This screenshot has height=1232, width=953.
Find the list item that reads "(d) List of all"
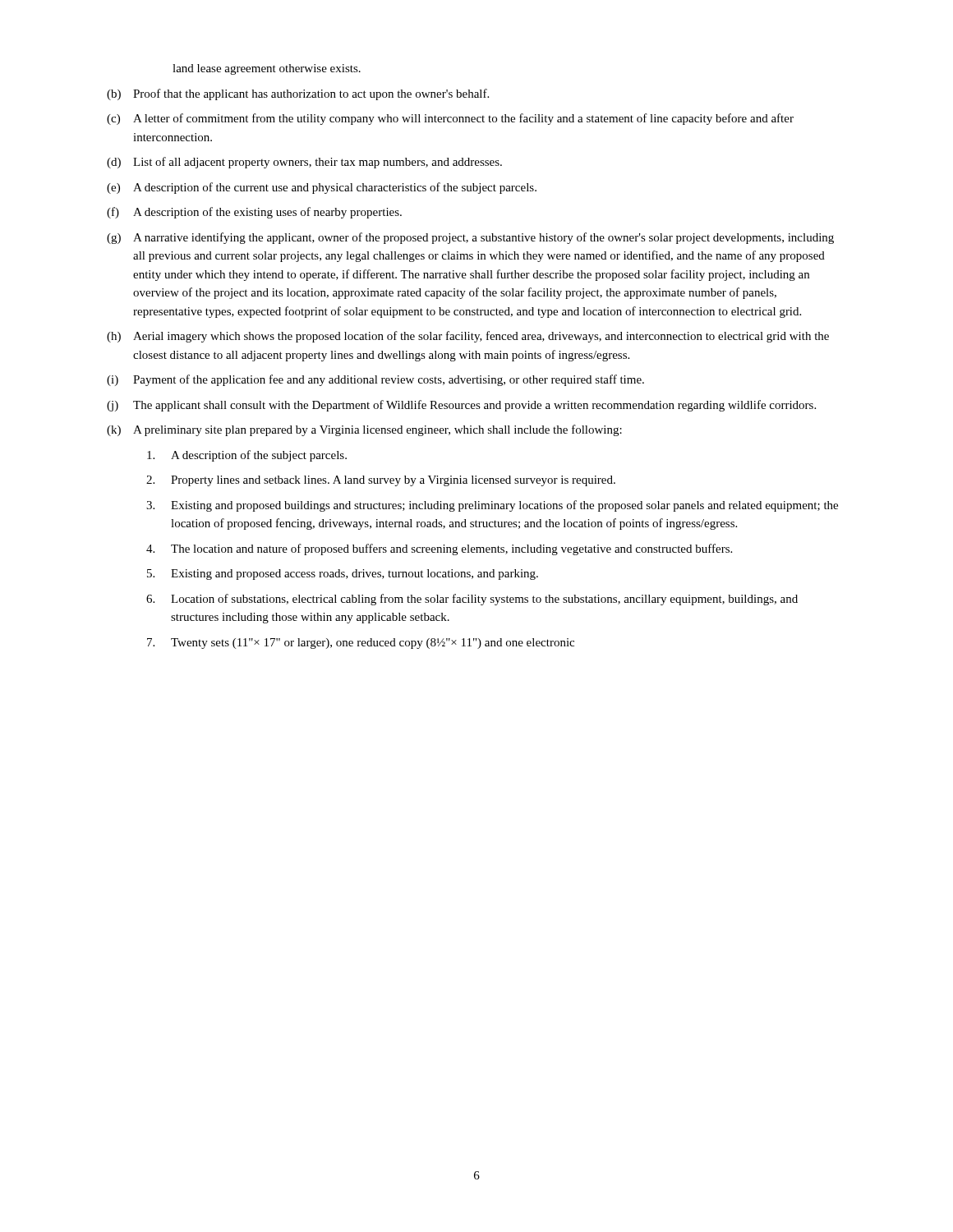tap(476, 162)
